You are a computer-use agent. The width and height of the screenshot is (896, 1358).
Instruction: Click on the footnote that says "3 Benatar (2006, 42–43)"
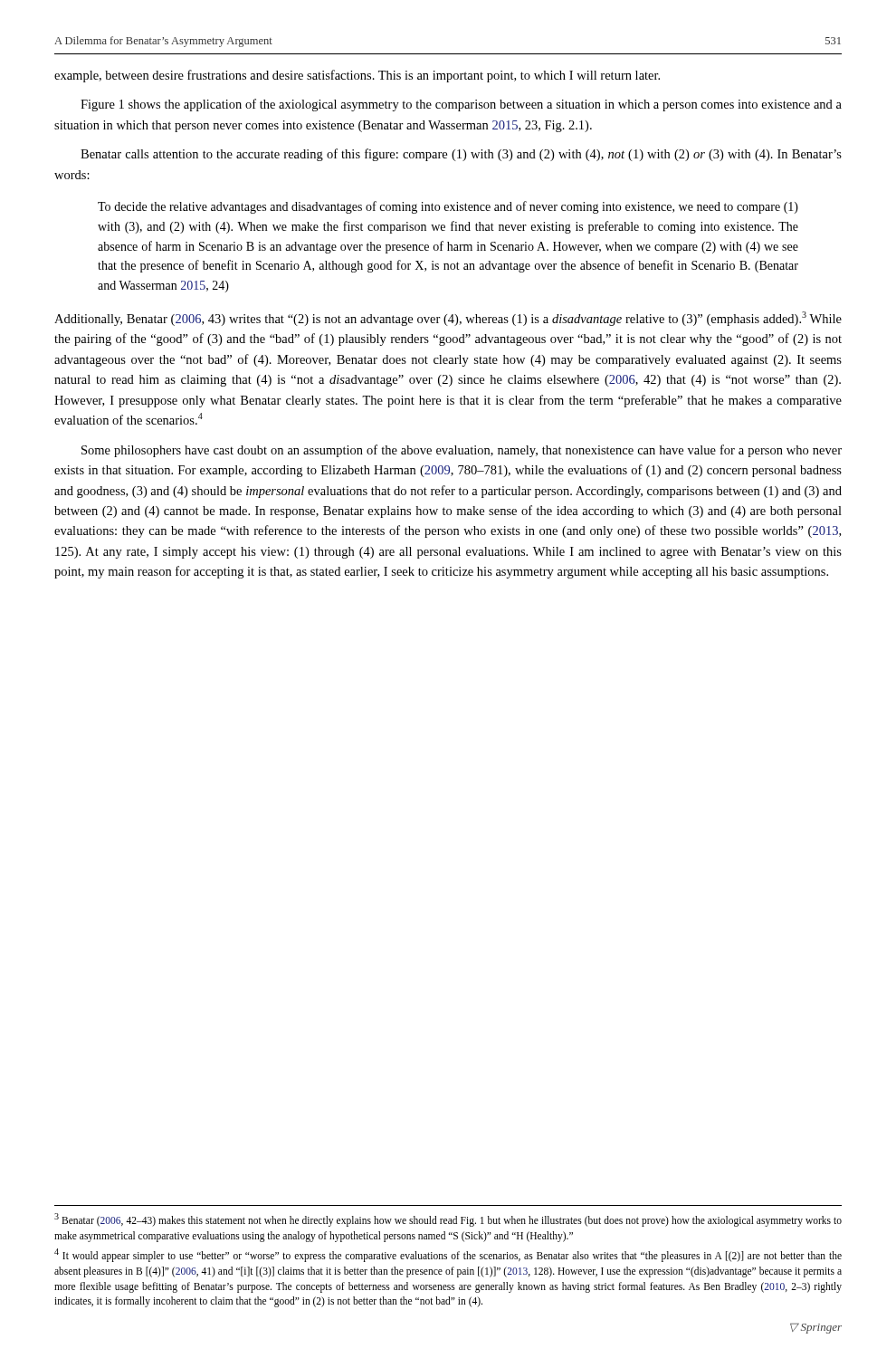coord(448,1227)
